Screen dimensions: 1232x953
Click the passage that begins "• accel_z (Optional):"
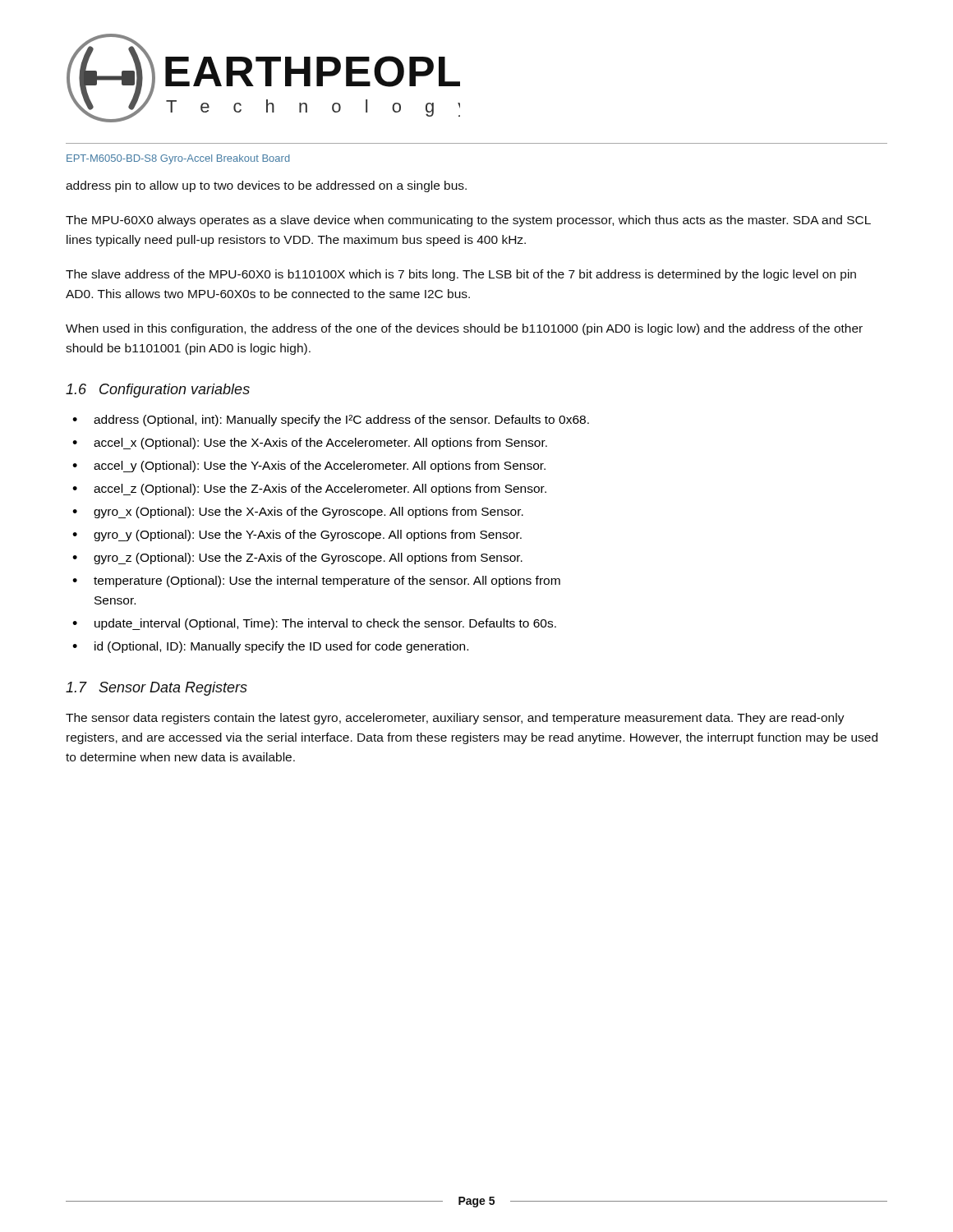(310, 489)
